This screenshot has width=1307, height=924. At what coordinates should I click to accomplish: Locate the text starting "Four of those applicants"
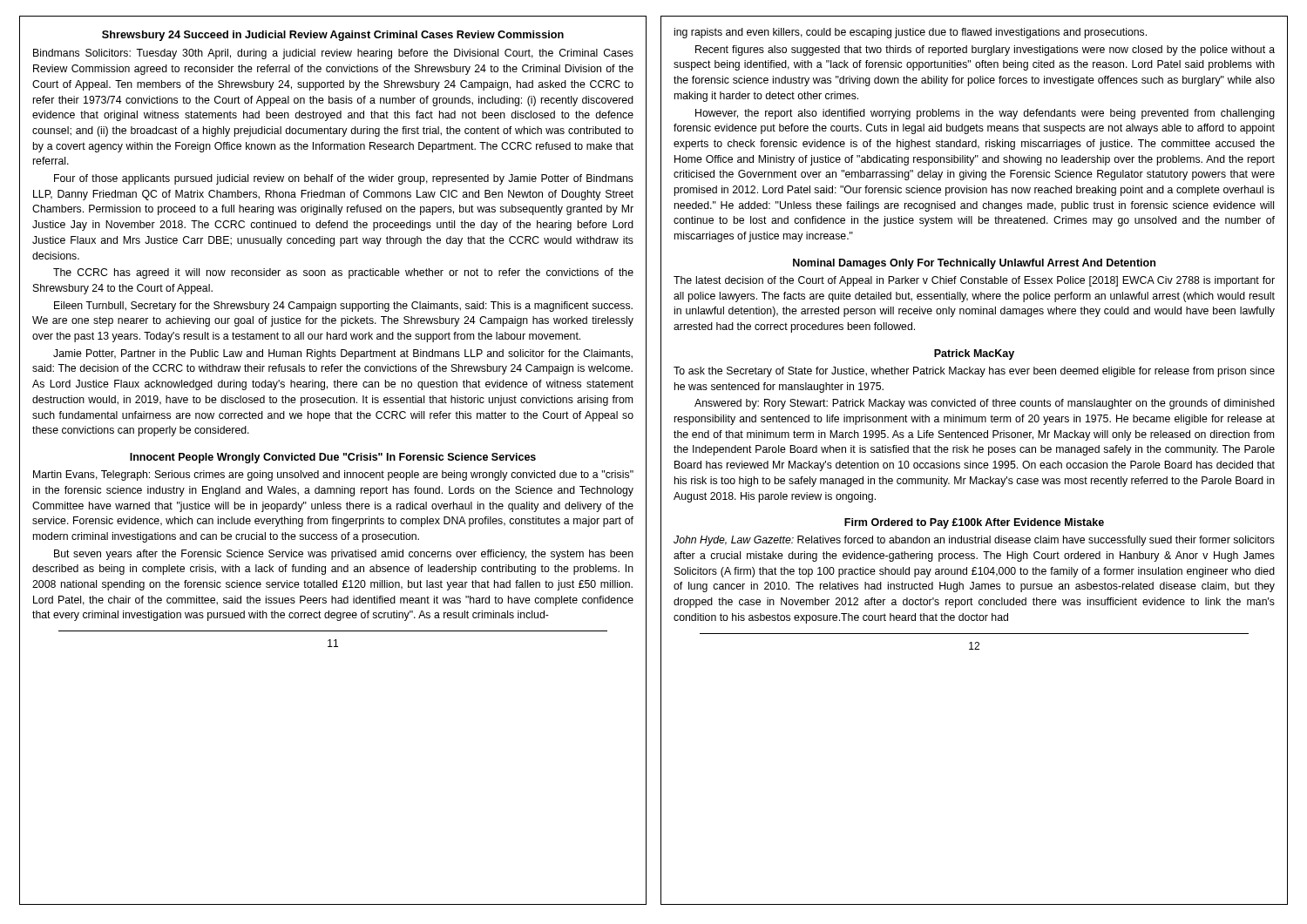(x=333, y=217)
